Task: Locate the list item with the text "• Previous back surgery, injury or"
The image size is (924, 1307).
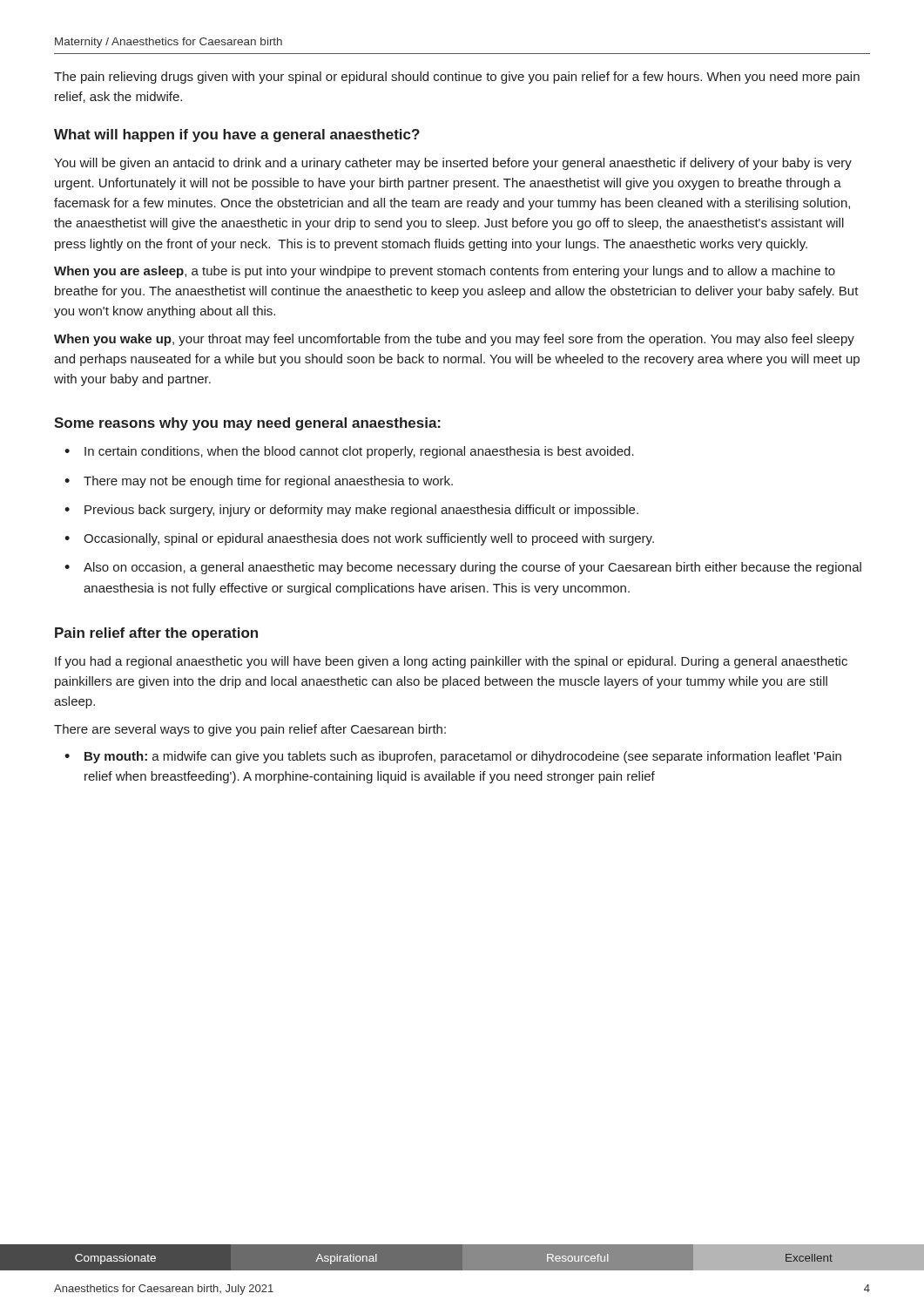Action: coord(467,510)
